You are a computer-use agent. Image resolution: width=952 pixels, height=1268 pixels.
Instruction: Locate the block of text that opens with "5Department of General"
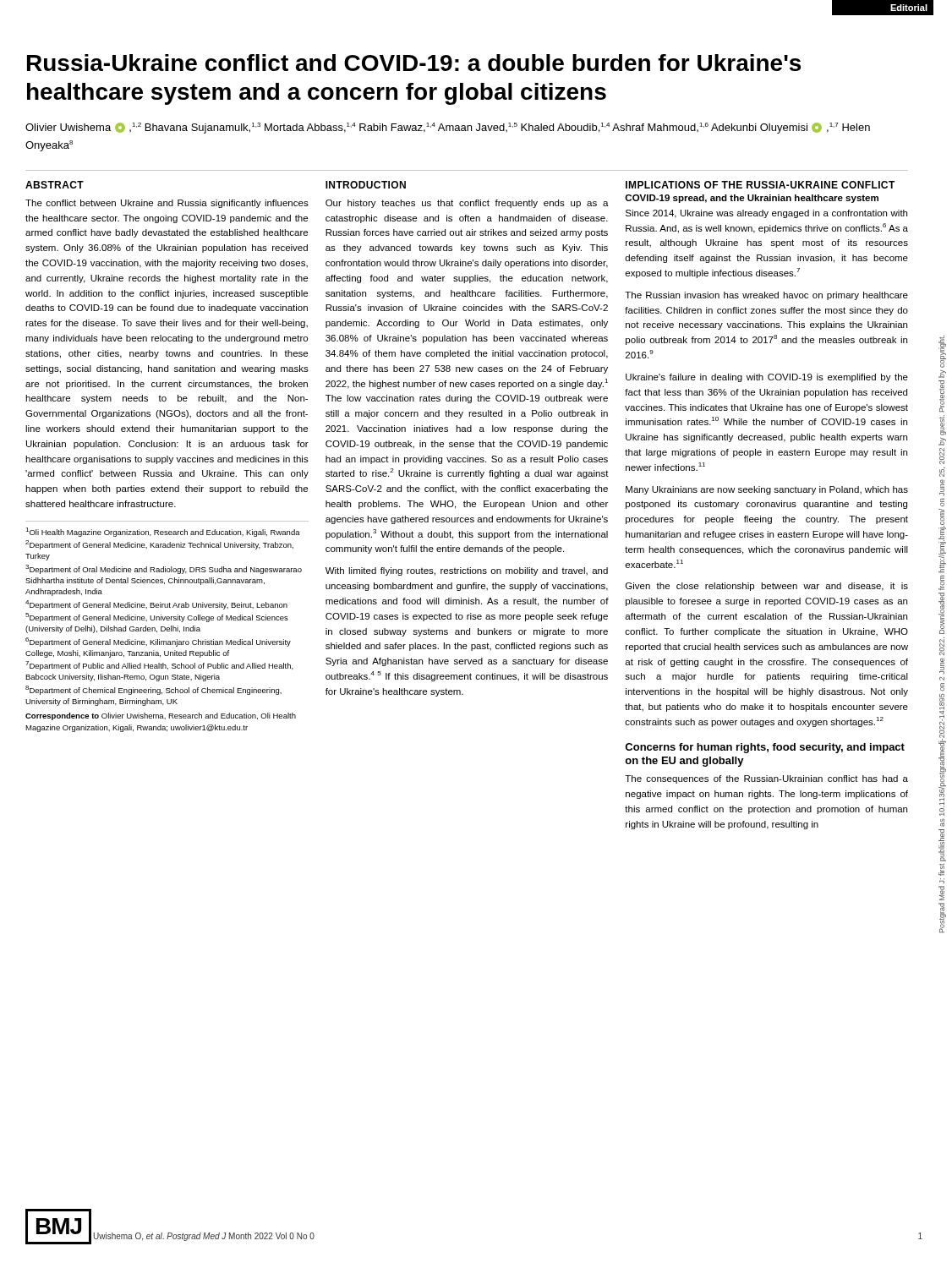pyautogui.click(x=157, y=623)
